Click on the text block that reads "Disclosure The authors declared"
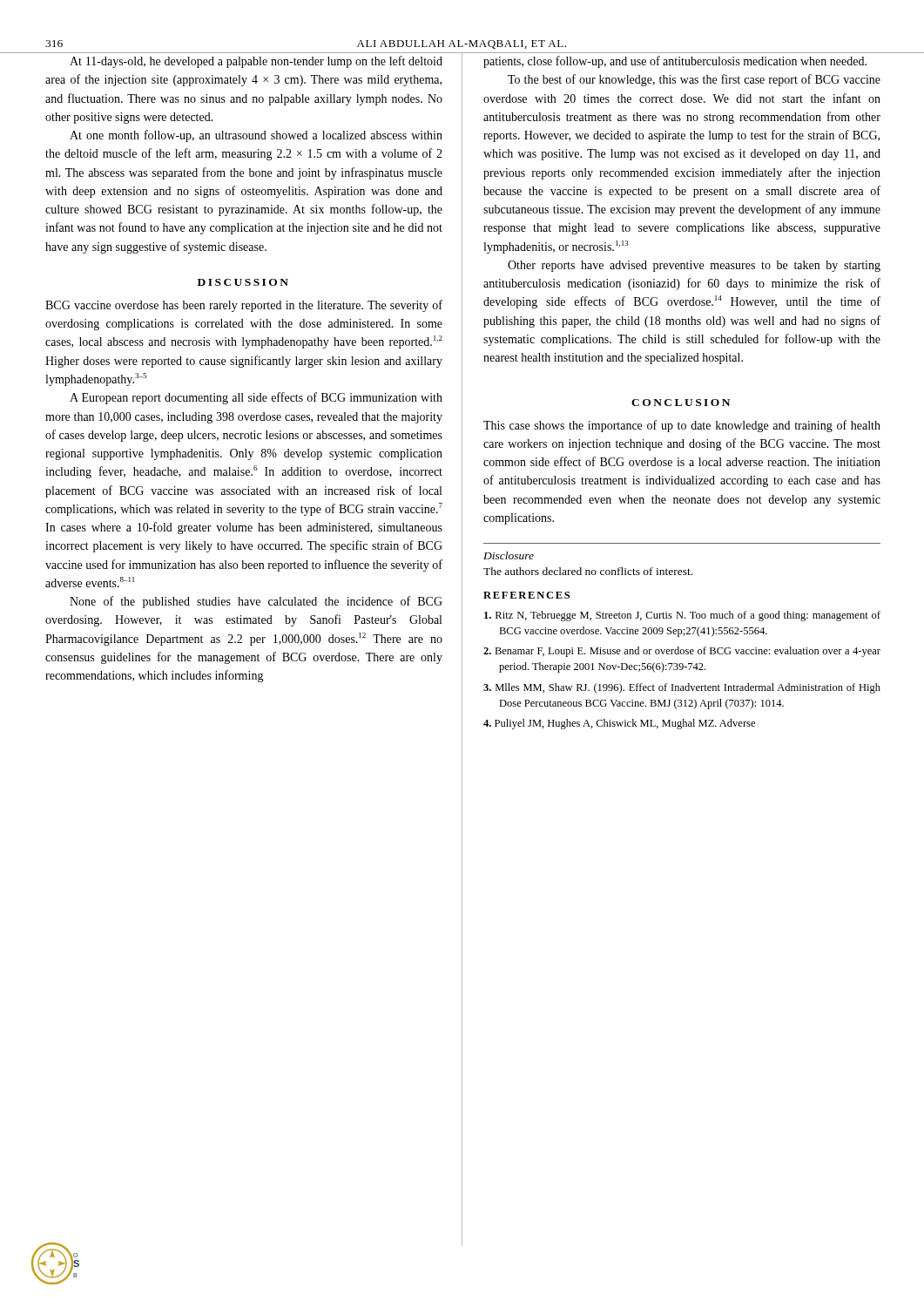The height and width of the screenshot is (1307, 924). 682,564
